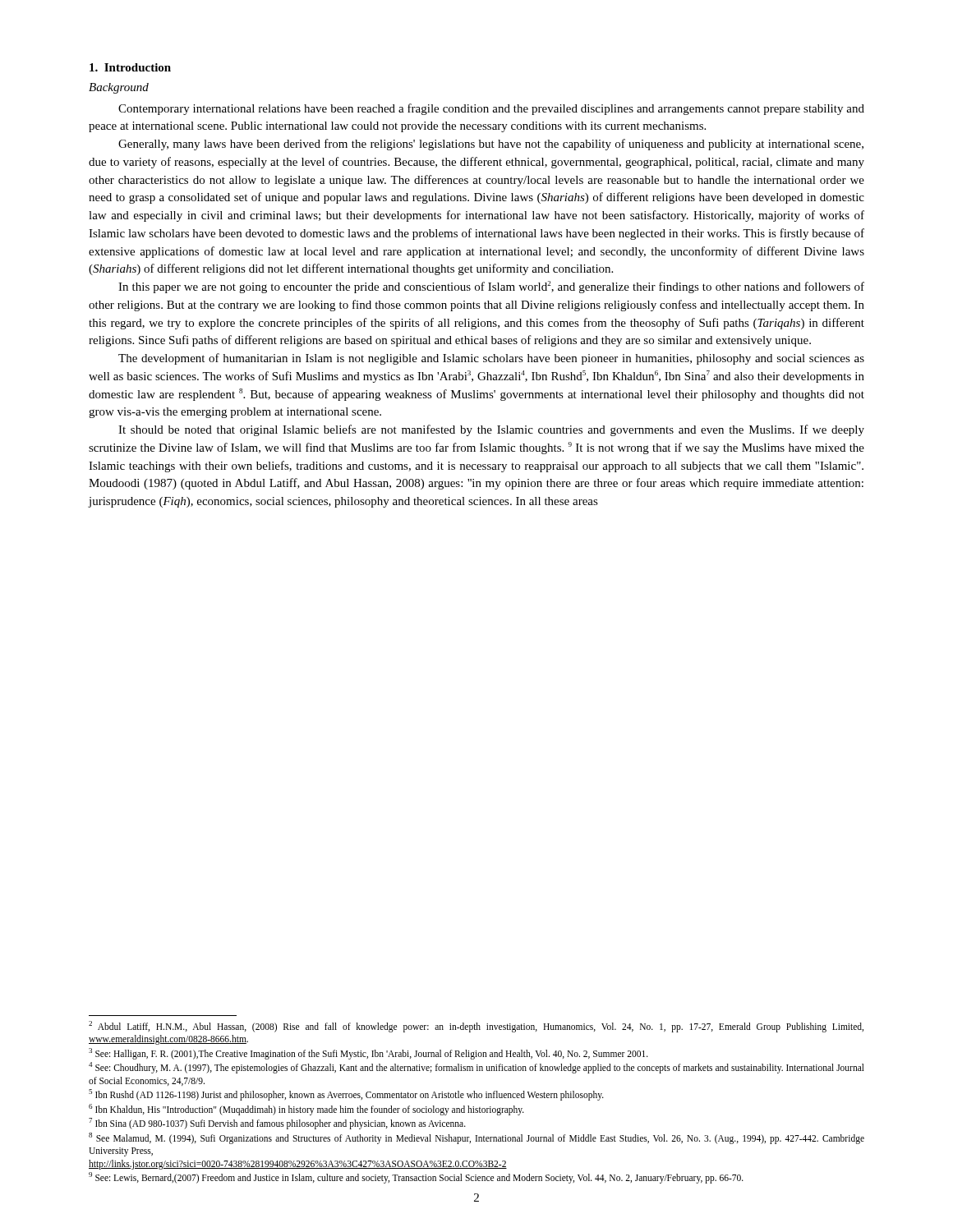953x1232 pixels.
Task: Find the text starting "2 Abdul Latiff, H.N.M., Abul Hassan,"
Action: pos(476,1032)
